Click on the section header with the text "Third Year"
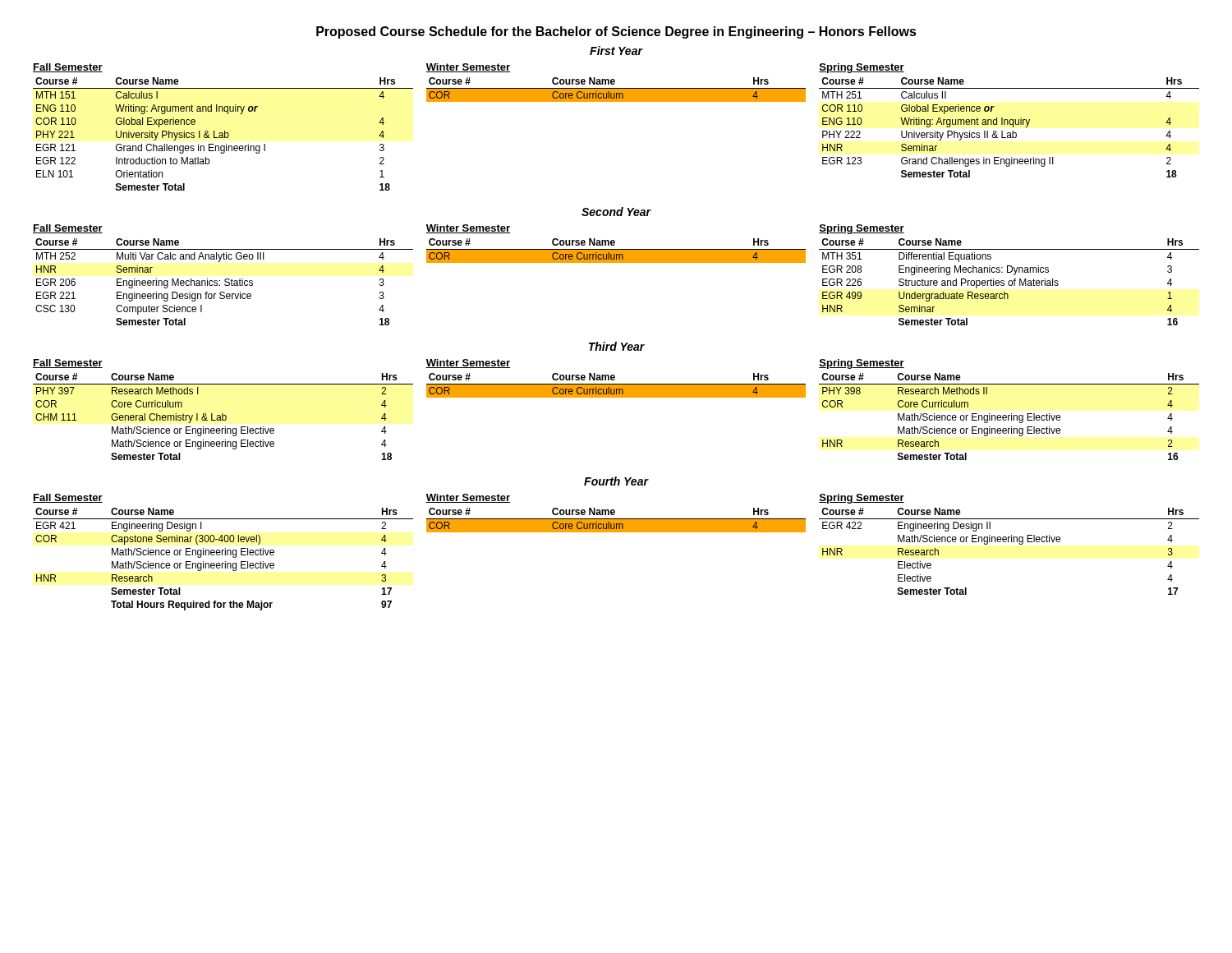Screen dimensions: 953x1232 [x=616, y=347]
